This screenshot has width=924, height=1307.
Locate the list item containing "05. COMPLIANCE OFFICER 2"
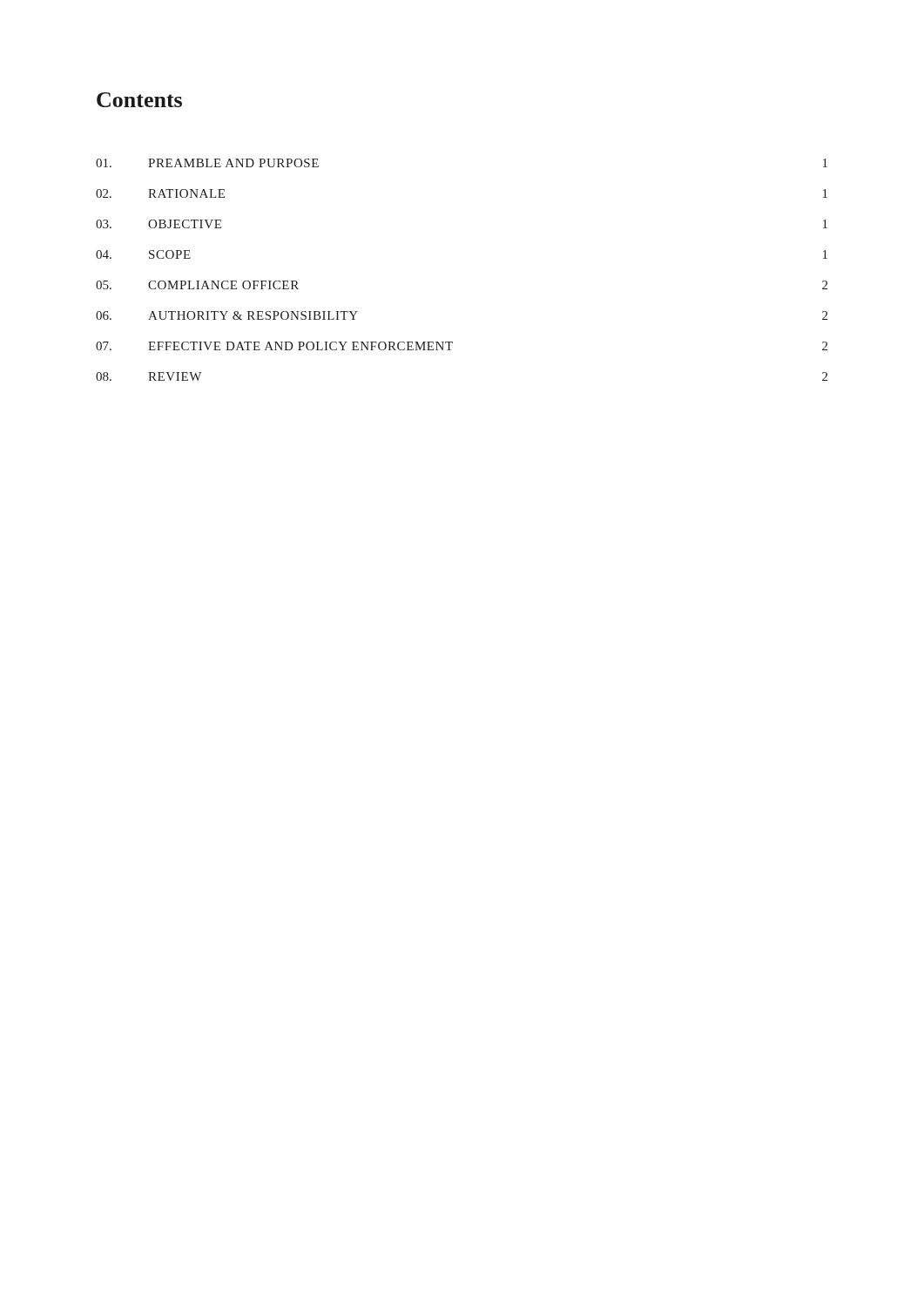coord(106,284)
